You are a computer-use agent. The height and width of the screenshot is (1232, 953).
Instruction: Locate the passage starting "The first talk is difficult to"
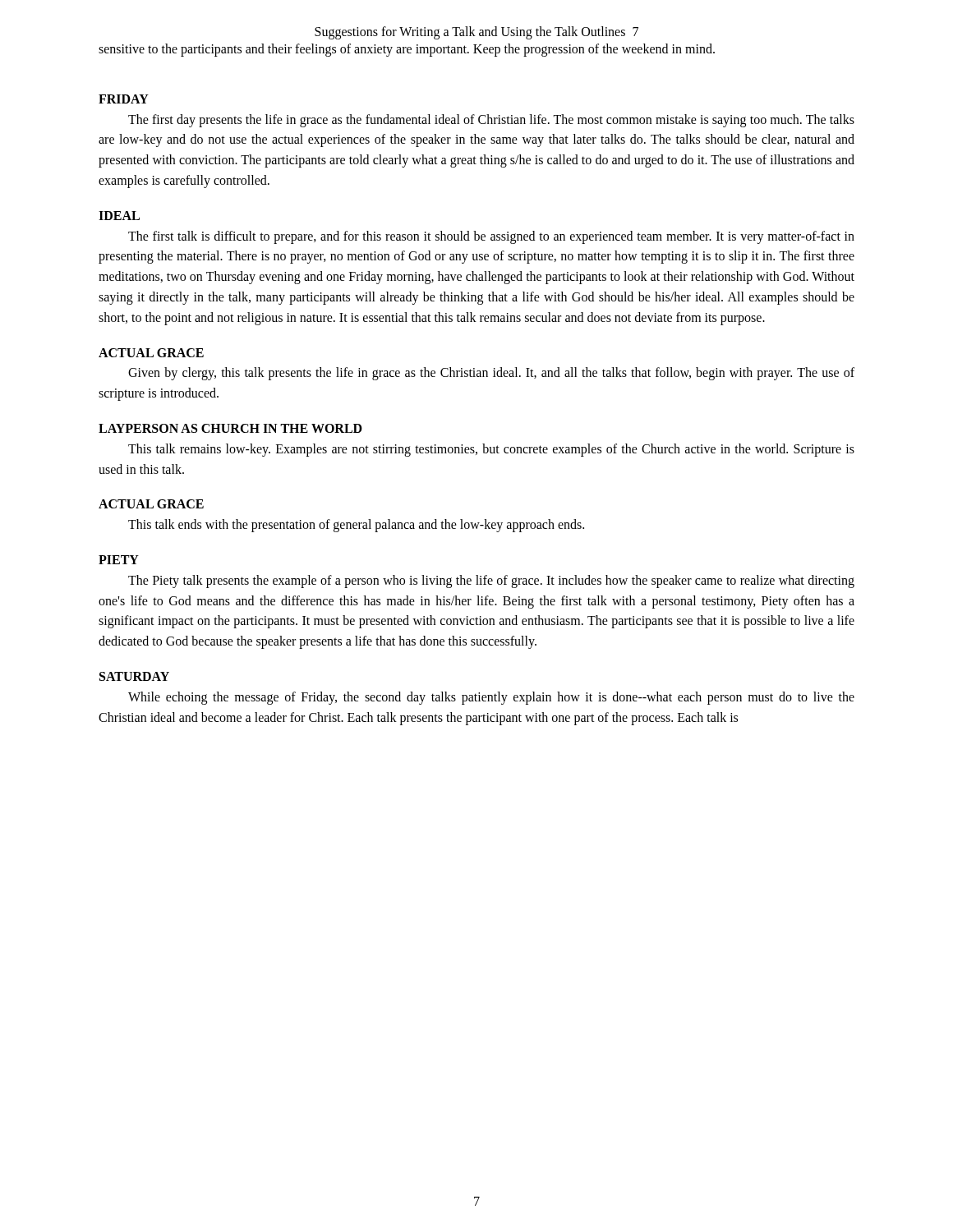point(476,277)
